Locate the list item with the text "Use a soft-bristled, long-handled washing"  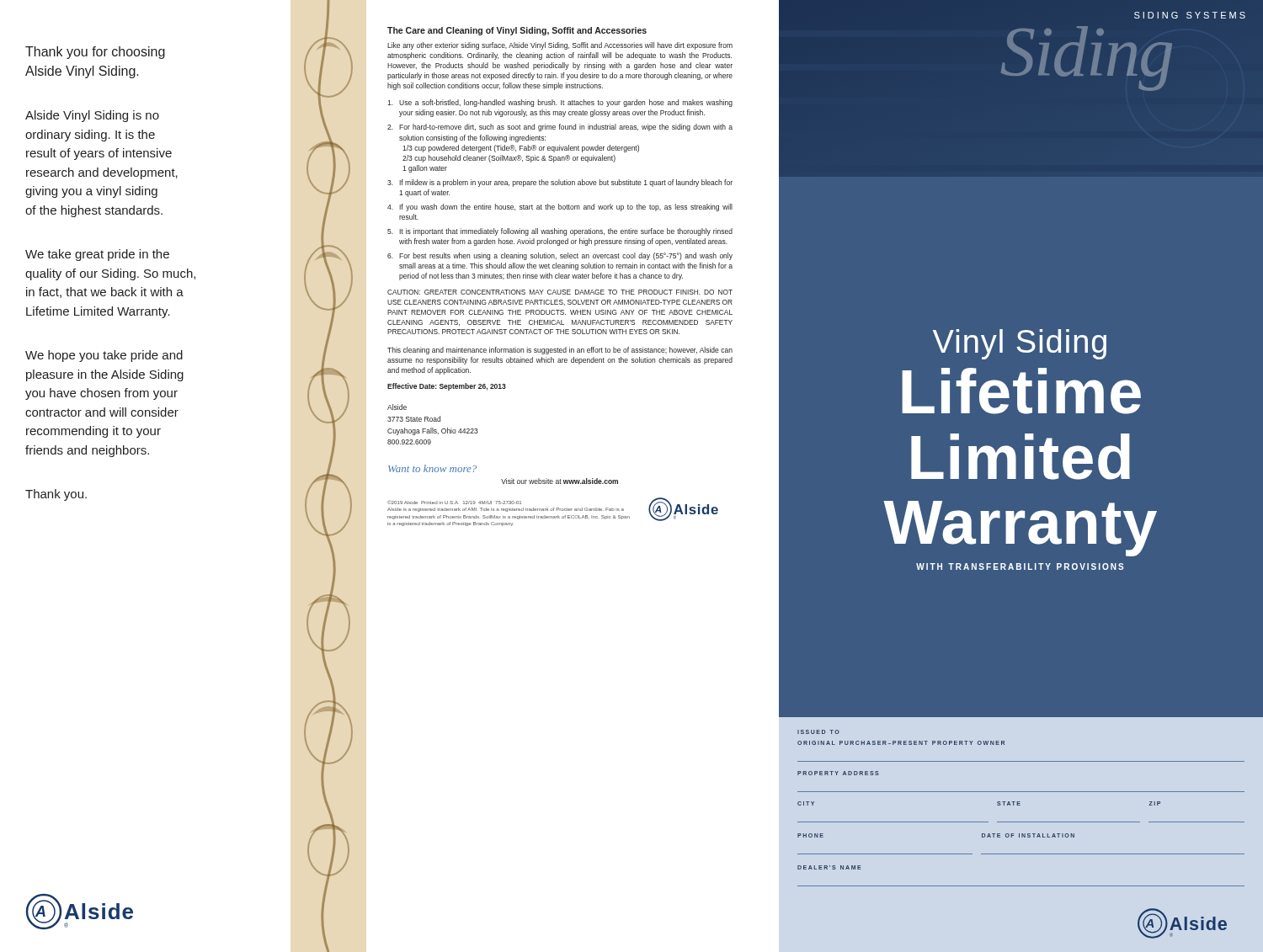pyautogui.click(x=560, y=108)
